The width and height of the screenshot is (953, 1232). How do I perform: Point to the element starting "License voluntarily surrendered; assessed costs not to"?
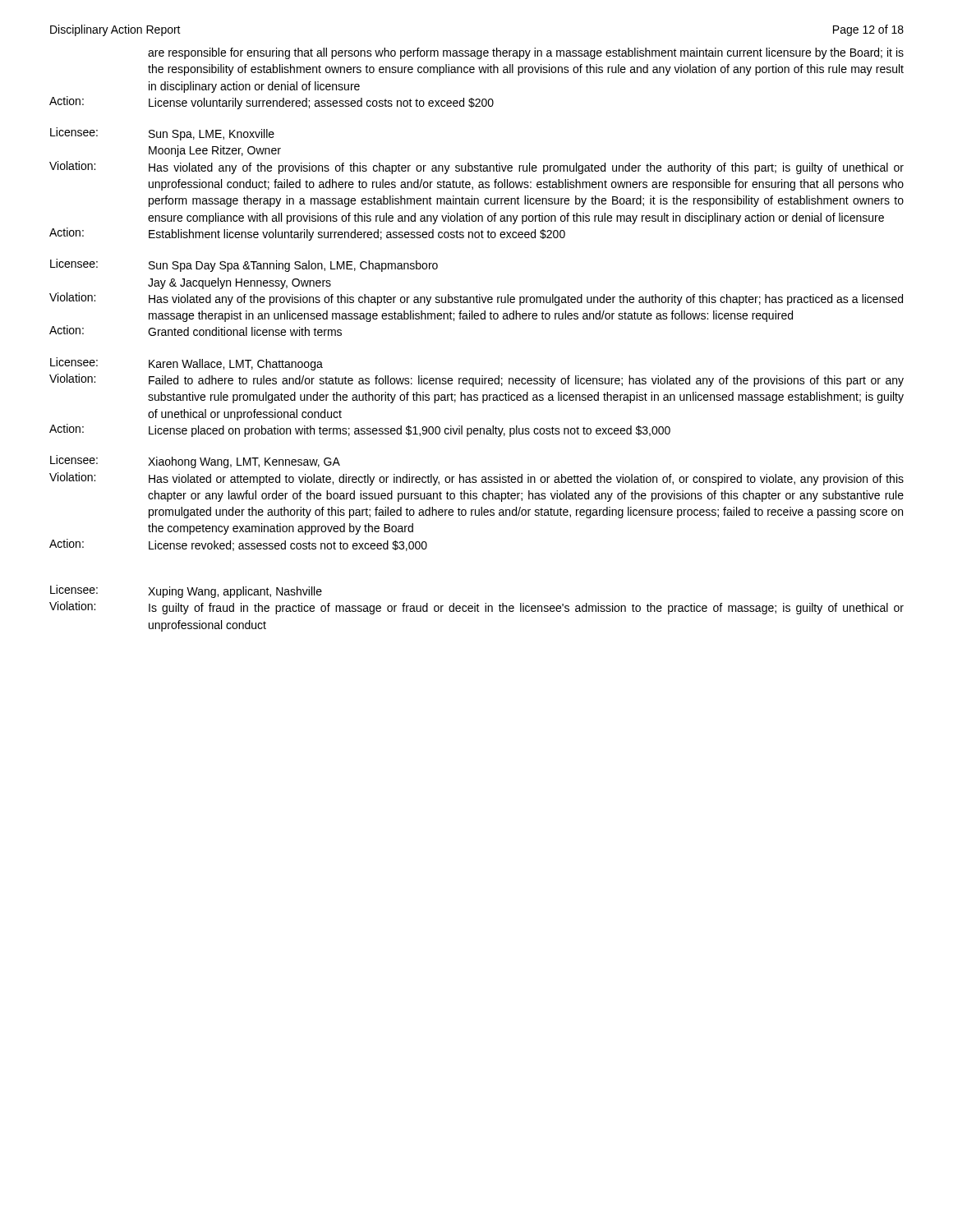321,103
